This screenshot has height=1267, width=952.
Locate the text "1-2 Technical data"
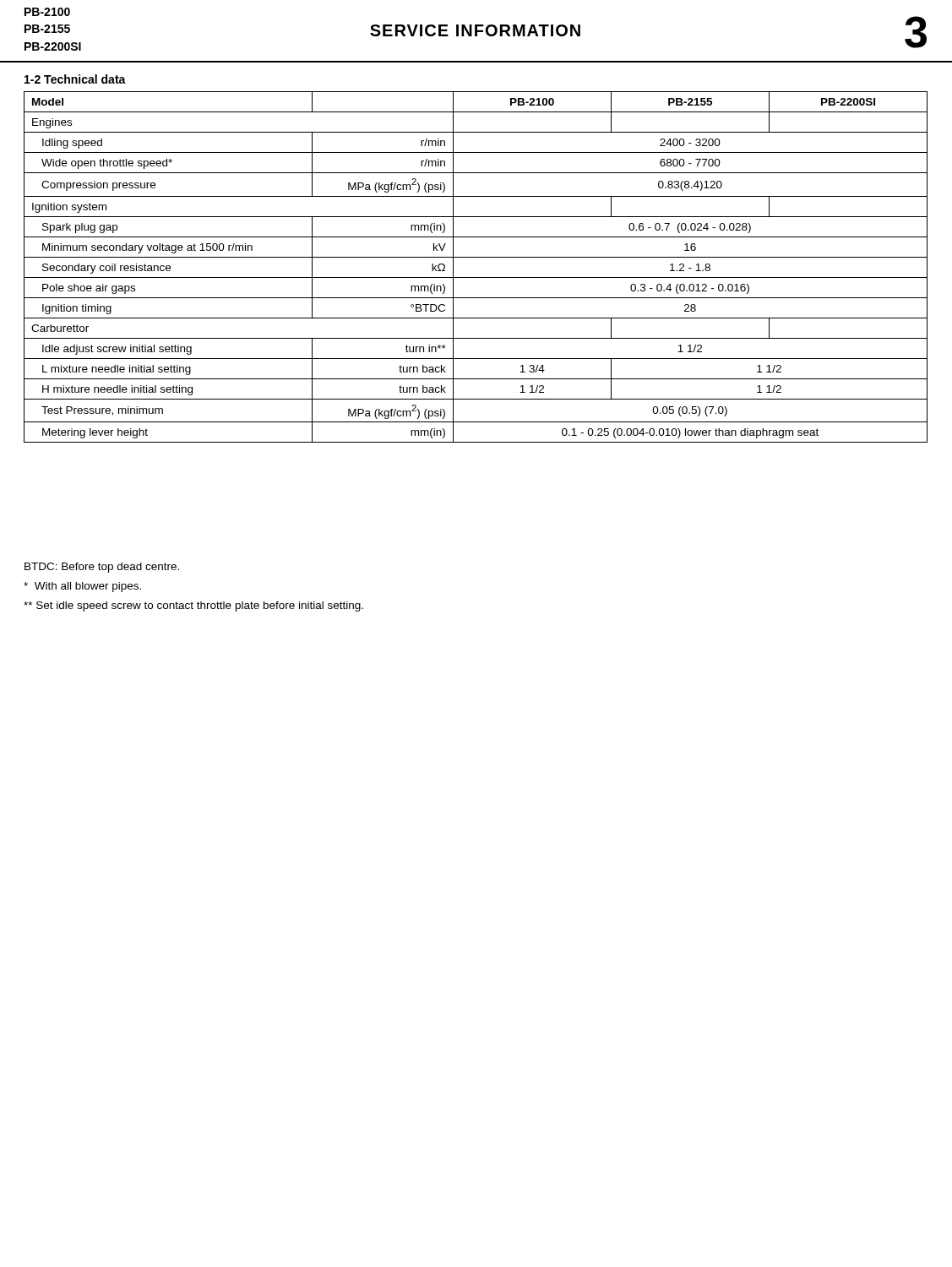[x=74, y=79]
